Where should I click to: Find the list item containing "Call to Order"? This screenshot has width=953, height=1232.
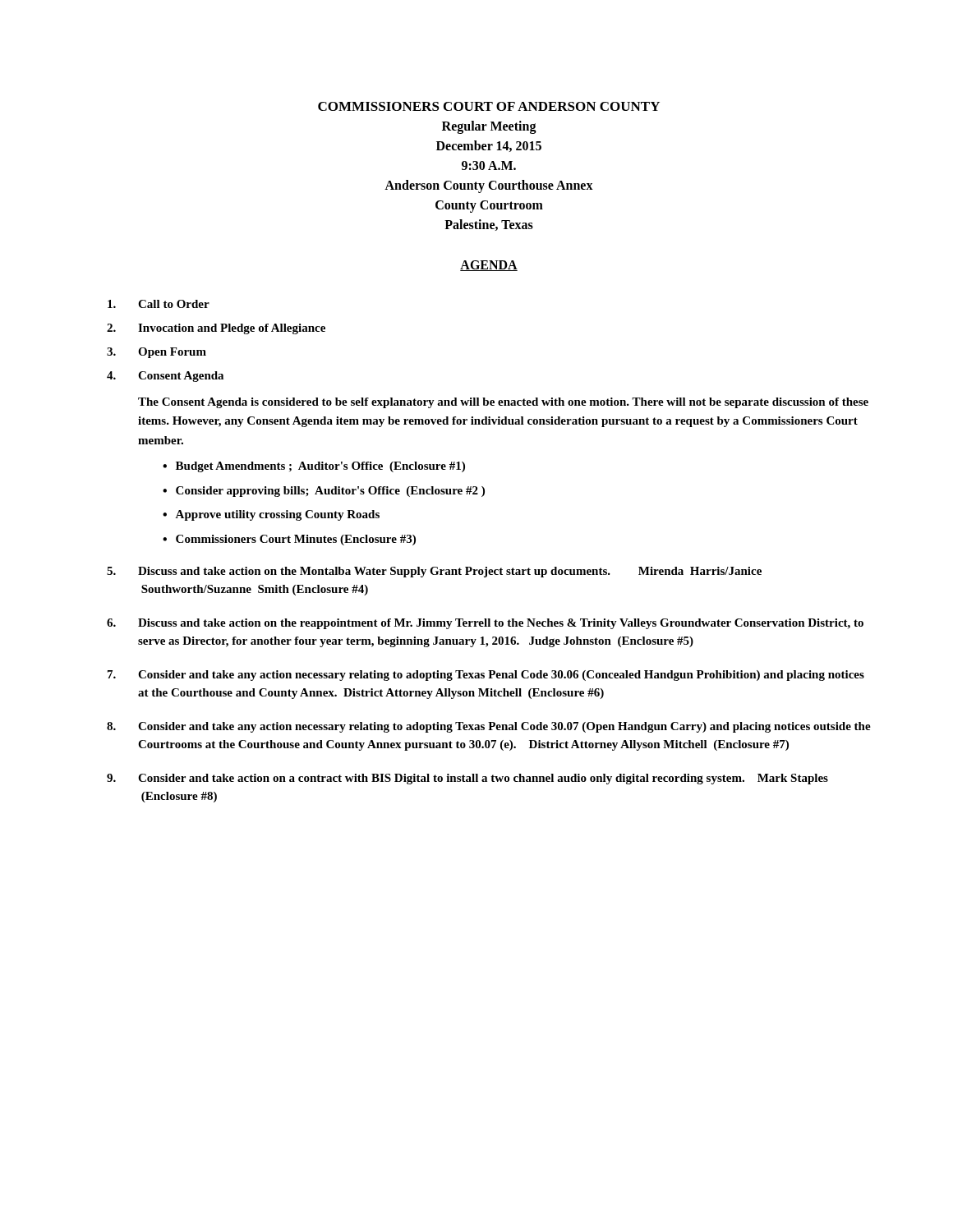tap(158, 304)
